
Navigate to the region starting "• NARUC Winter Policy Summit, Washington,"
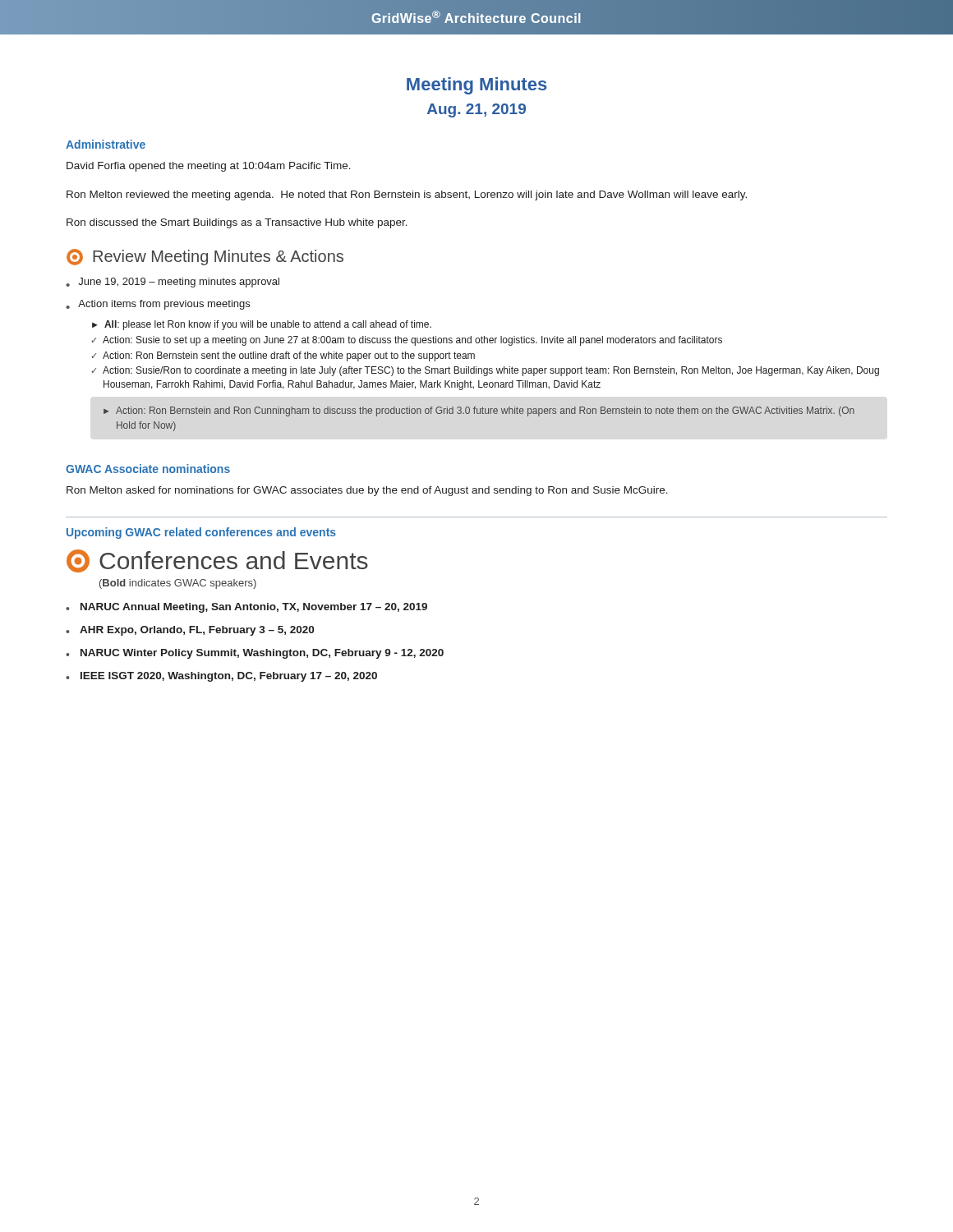[x=255, y=654]
